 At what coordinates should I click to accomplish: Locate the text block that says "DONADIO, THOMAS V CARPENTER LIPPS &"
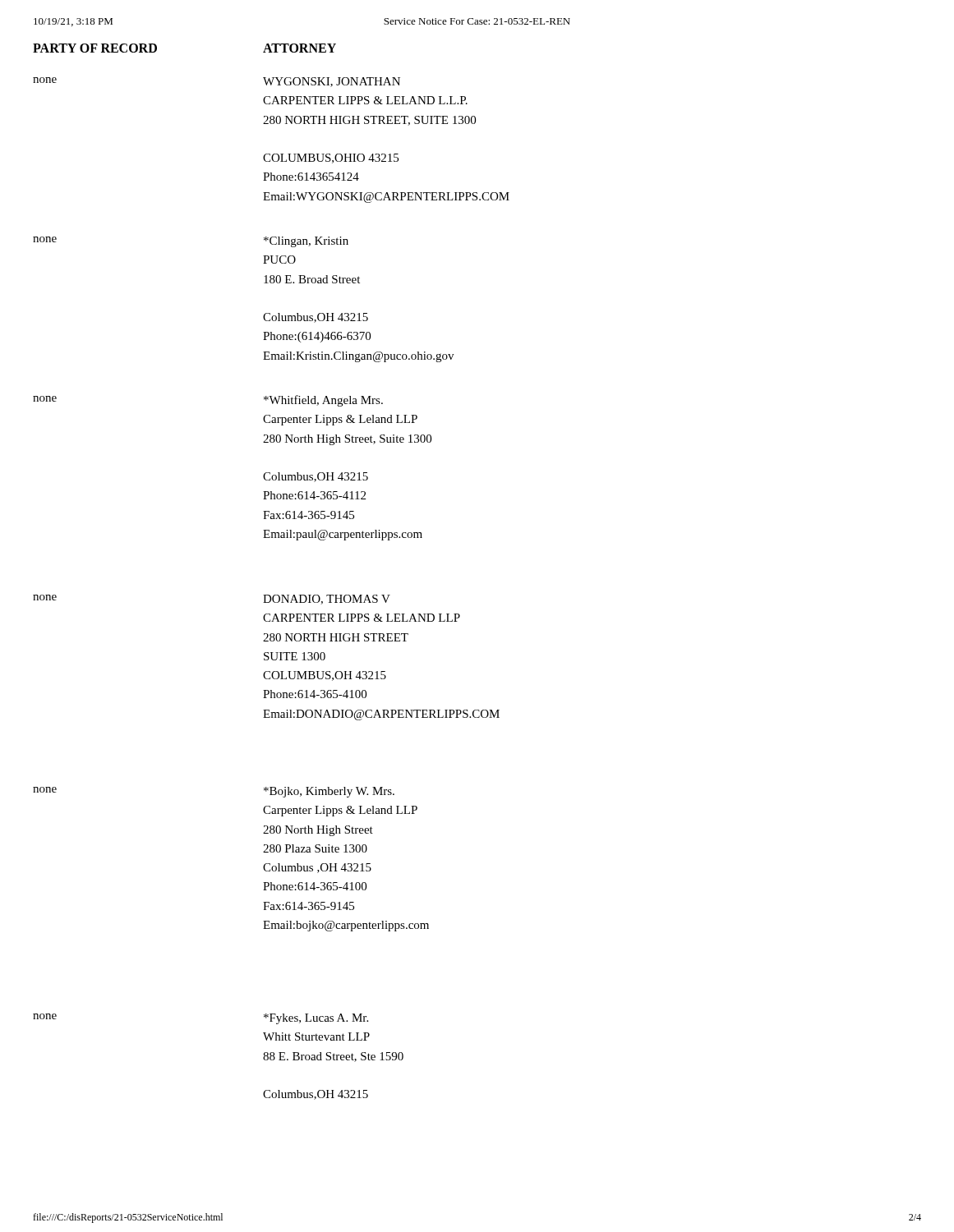click(x=327, y=600)
